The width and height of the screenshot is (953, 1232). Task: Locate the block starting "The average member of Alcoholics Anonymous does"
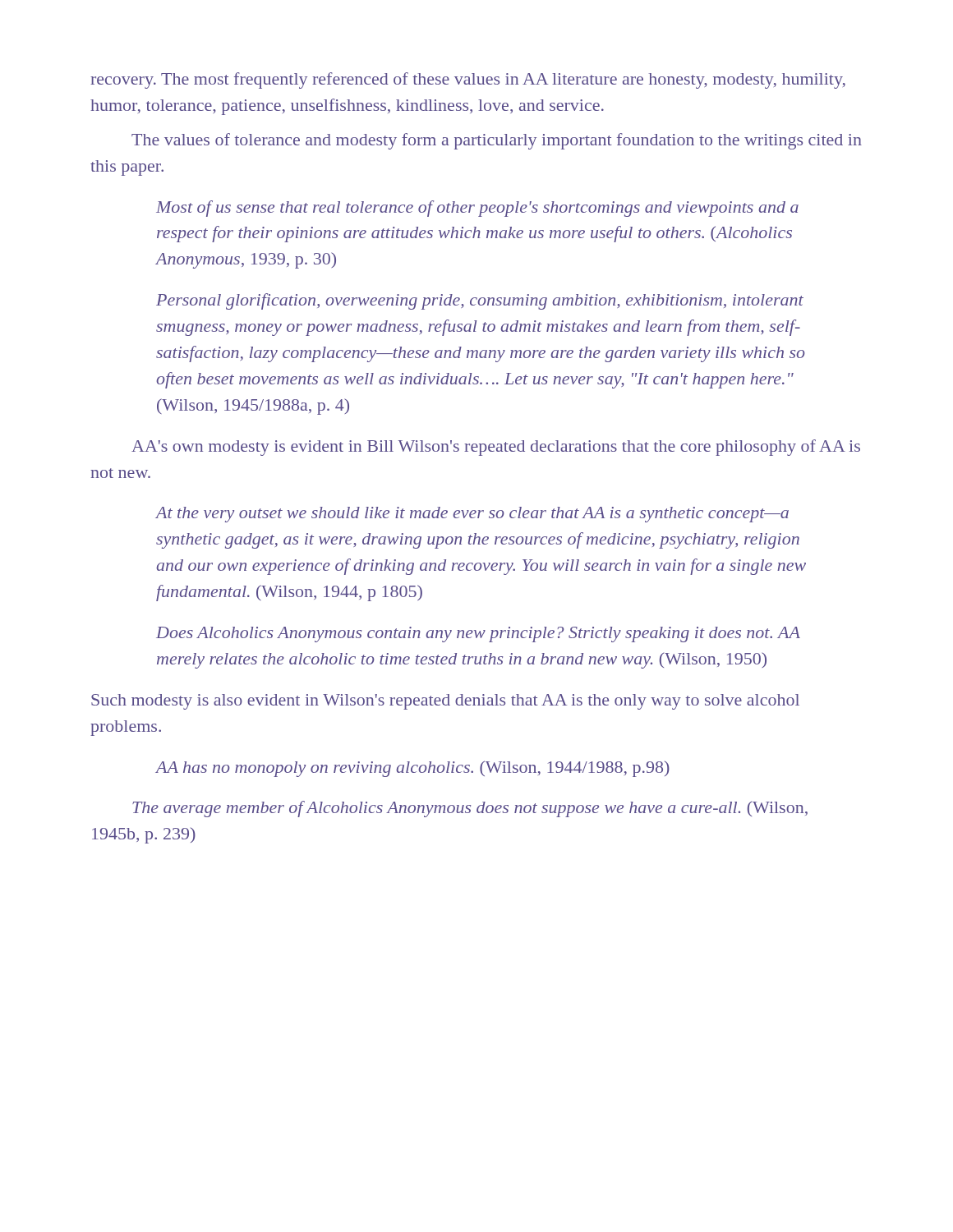(449, 820)
